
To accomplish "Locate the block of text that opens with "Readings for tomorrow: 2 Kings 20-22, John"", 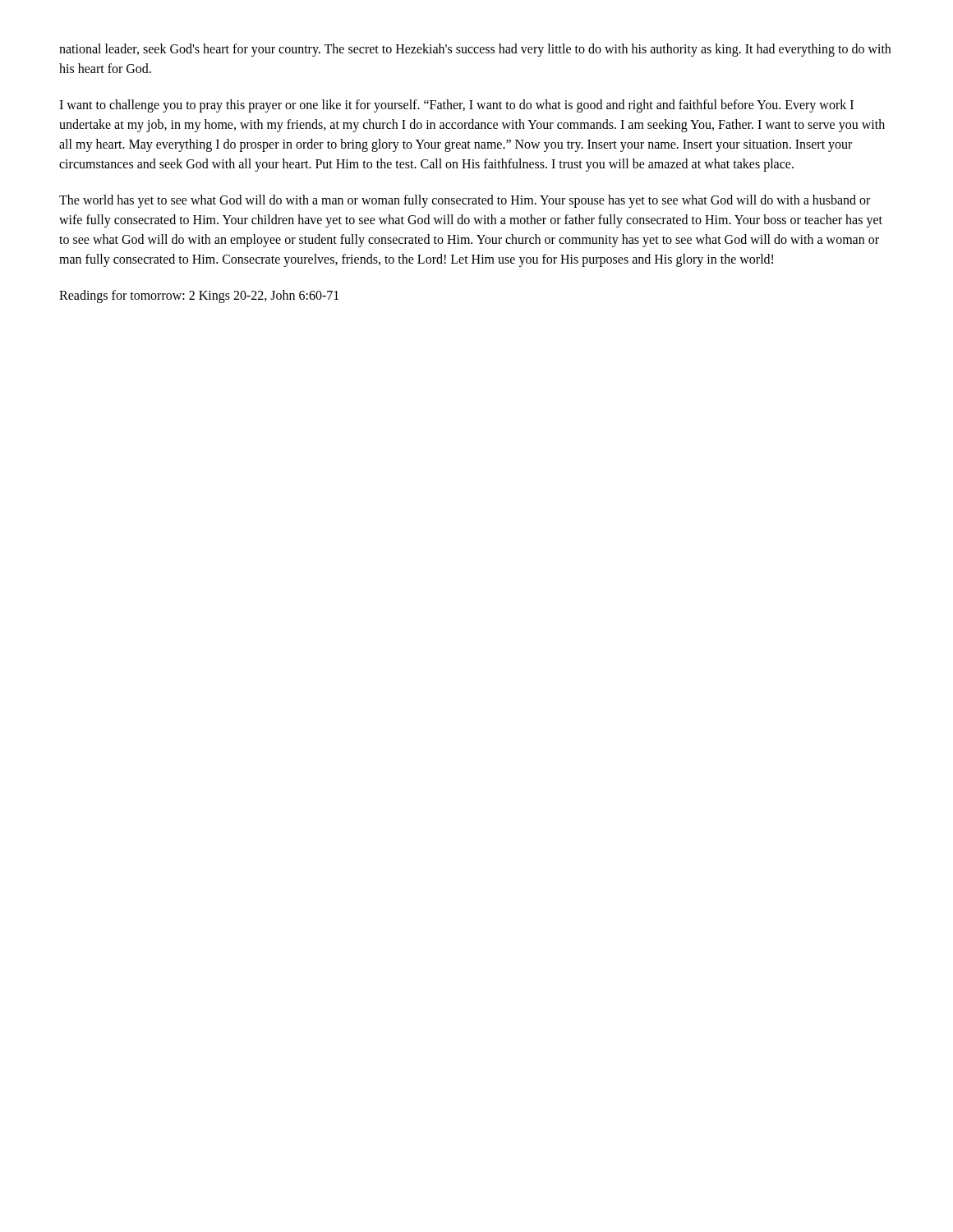I will 199,295.
